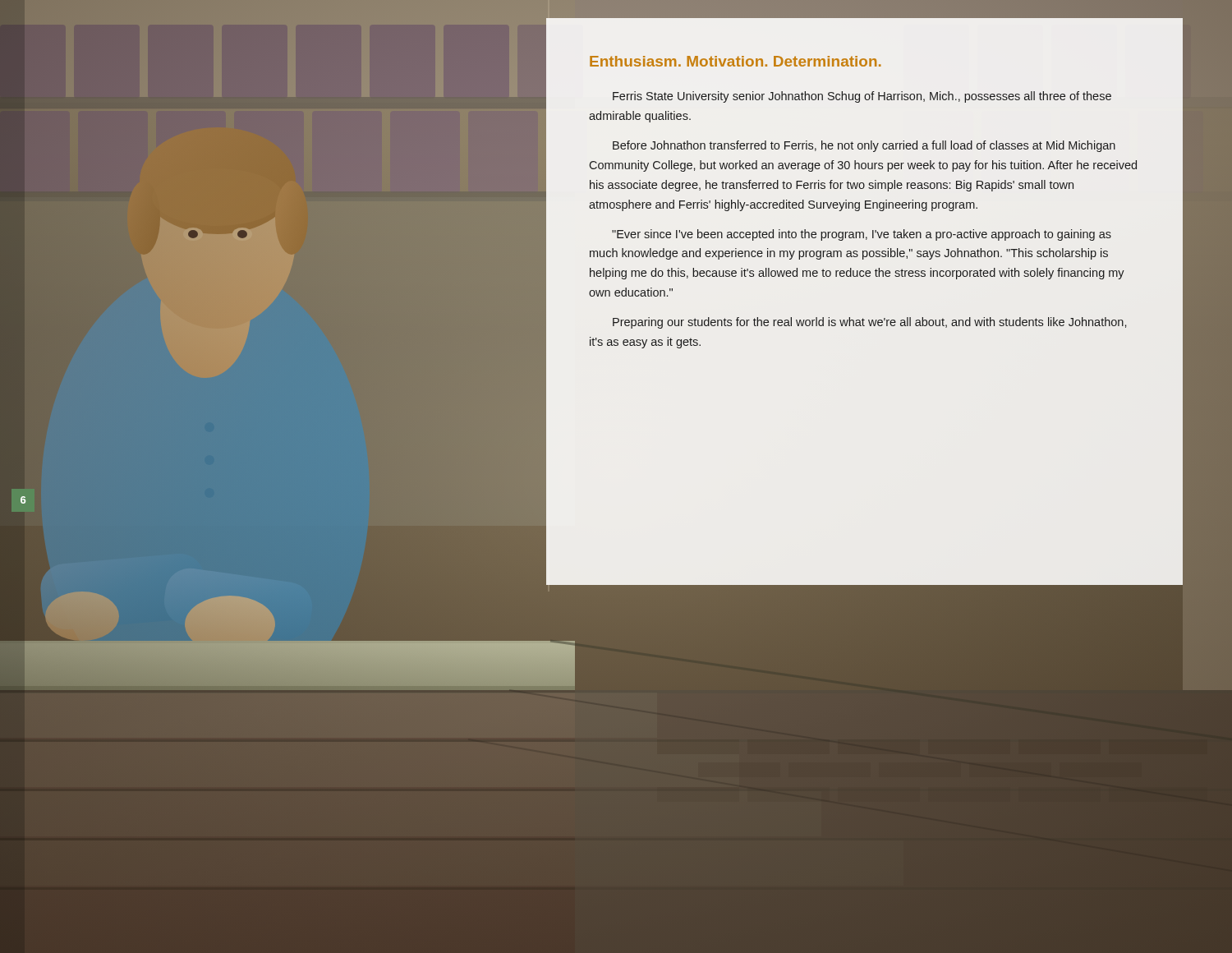Locate the photo
This screenshot has height=953, width=1232.
(x=616, y=476)
